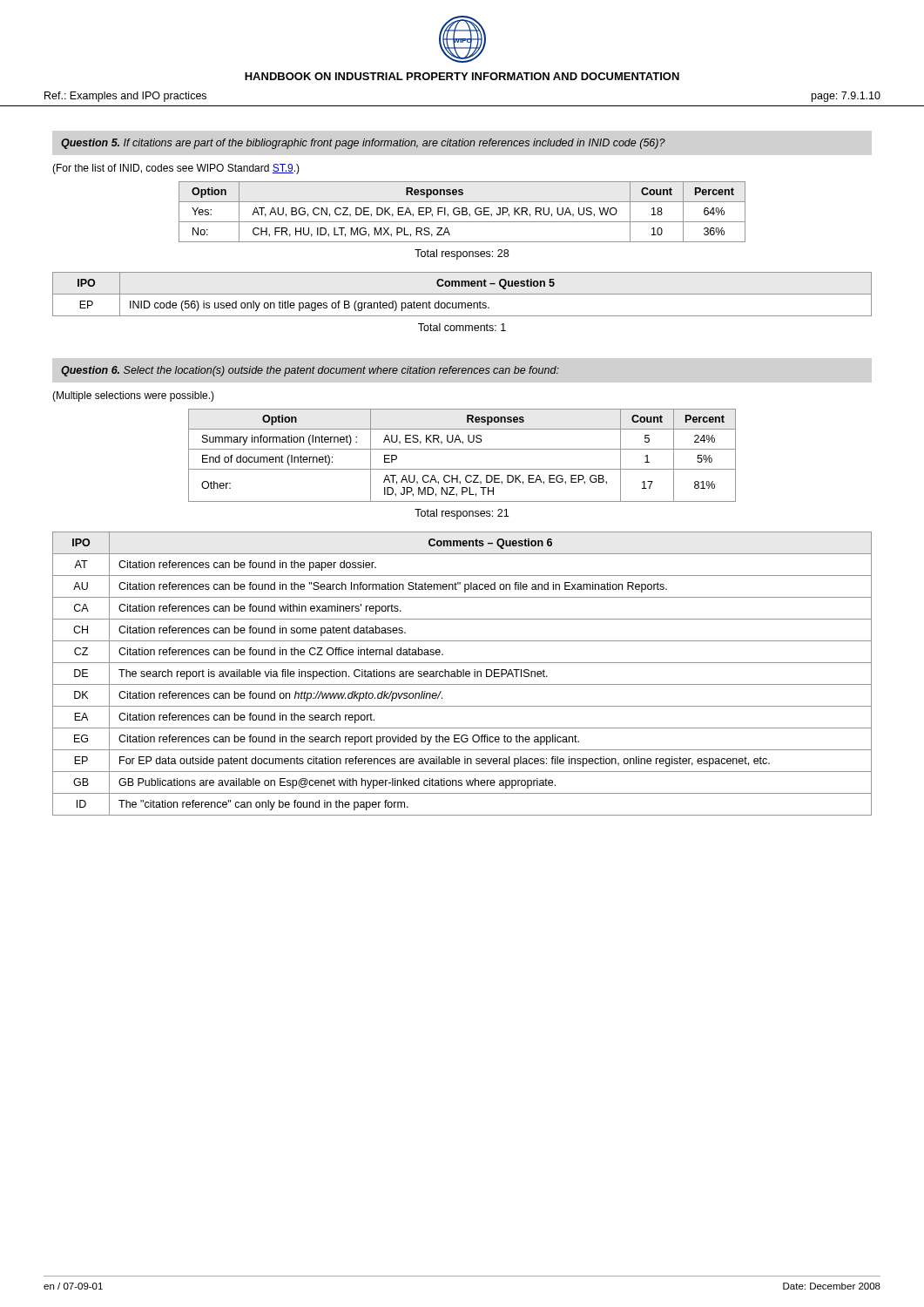Locate the table with the text "AU, ES, KR, UA,"
The height and width of the screenshot is (1307, 924).
pyautogui.click(x=462, y=455)
